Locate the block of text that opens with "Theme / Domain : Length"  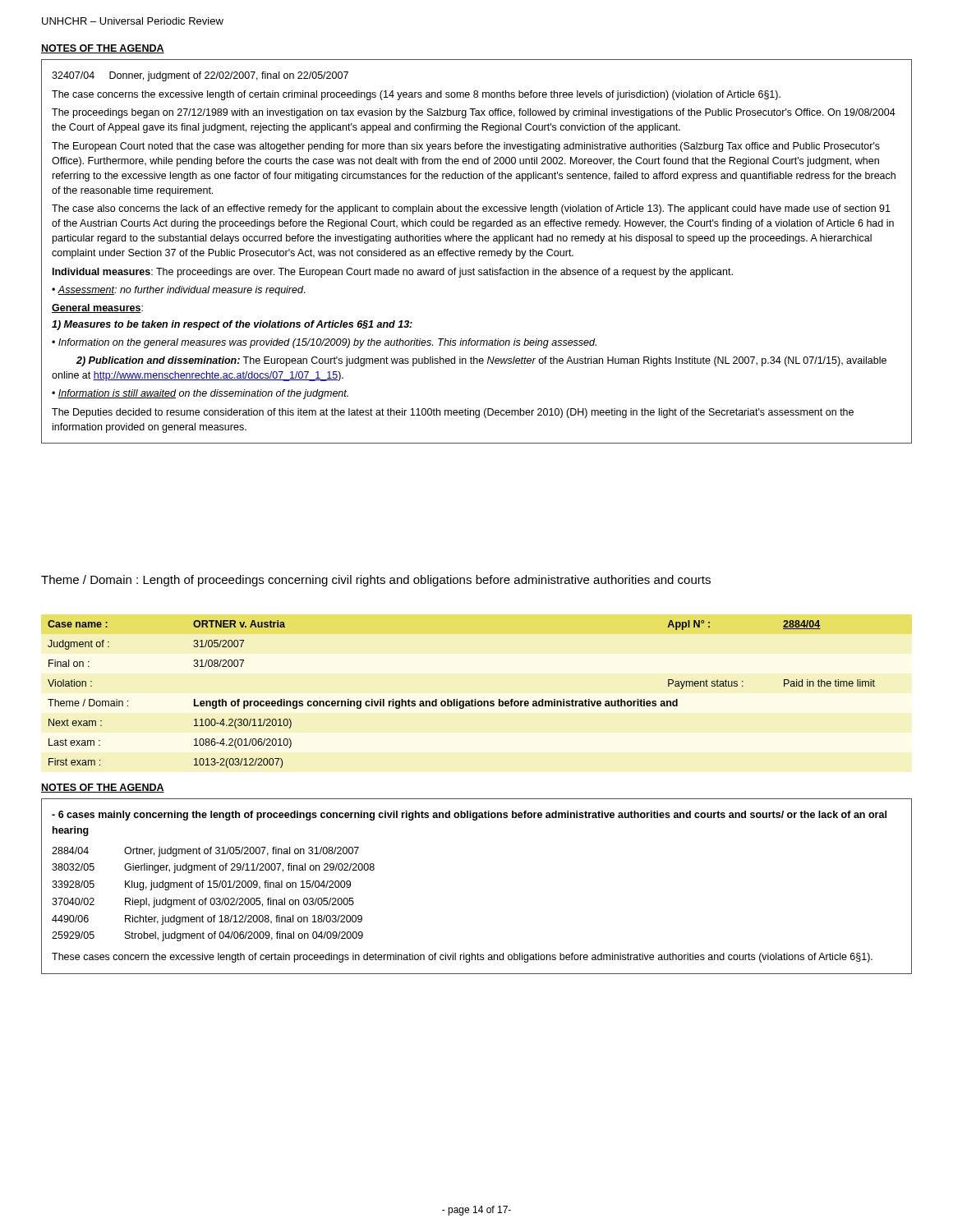coord(376,579)
